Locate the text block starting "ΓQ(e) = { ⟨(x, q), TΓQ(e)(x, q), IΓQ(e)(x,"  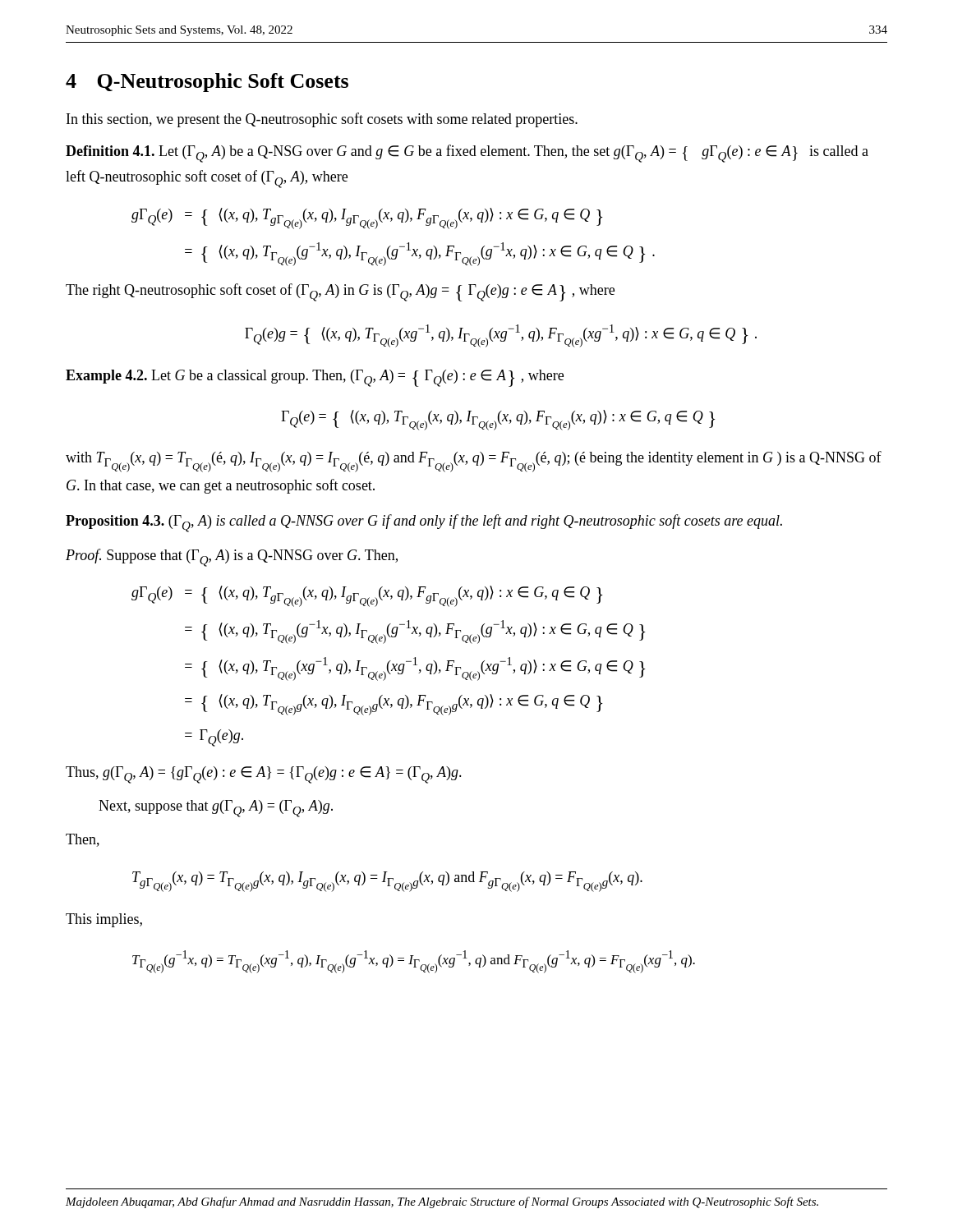(x=501, y=419)
